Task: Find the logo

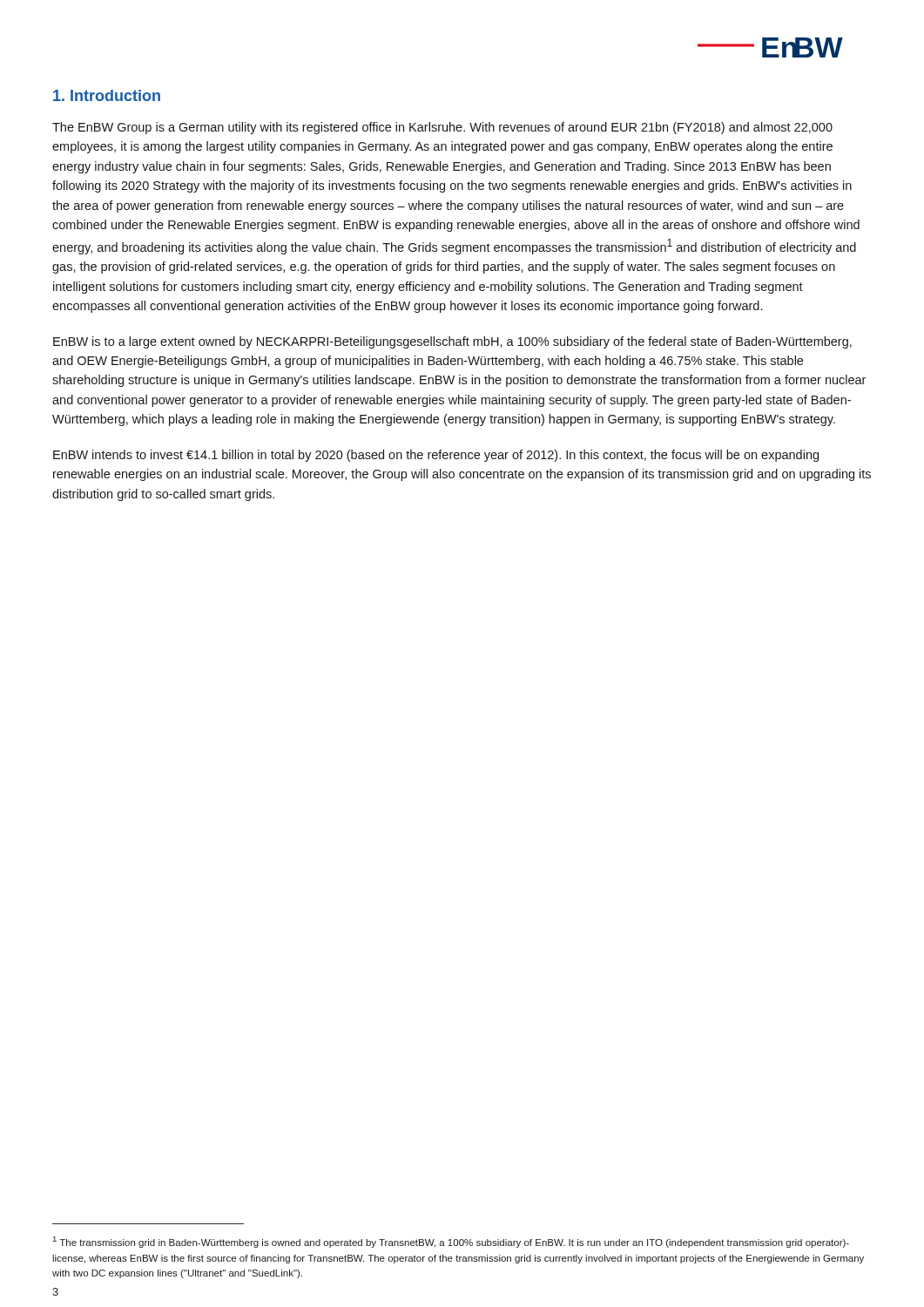Action: [785, 46]
